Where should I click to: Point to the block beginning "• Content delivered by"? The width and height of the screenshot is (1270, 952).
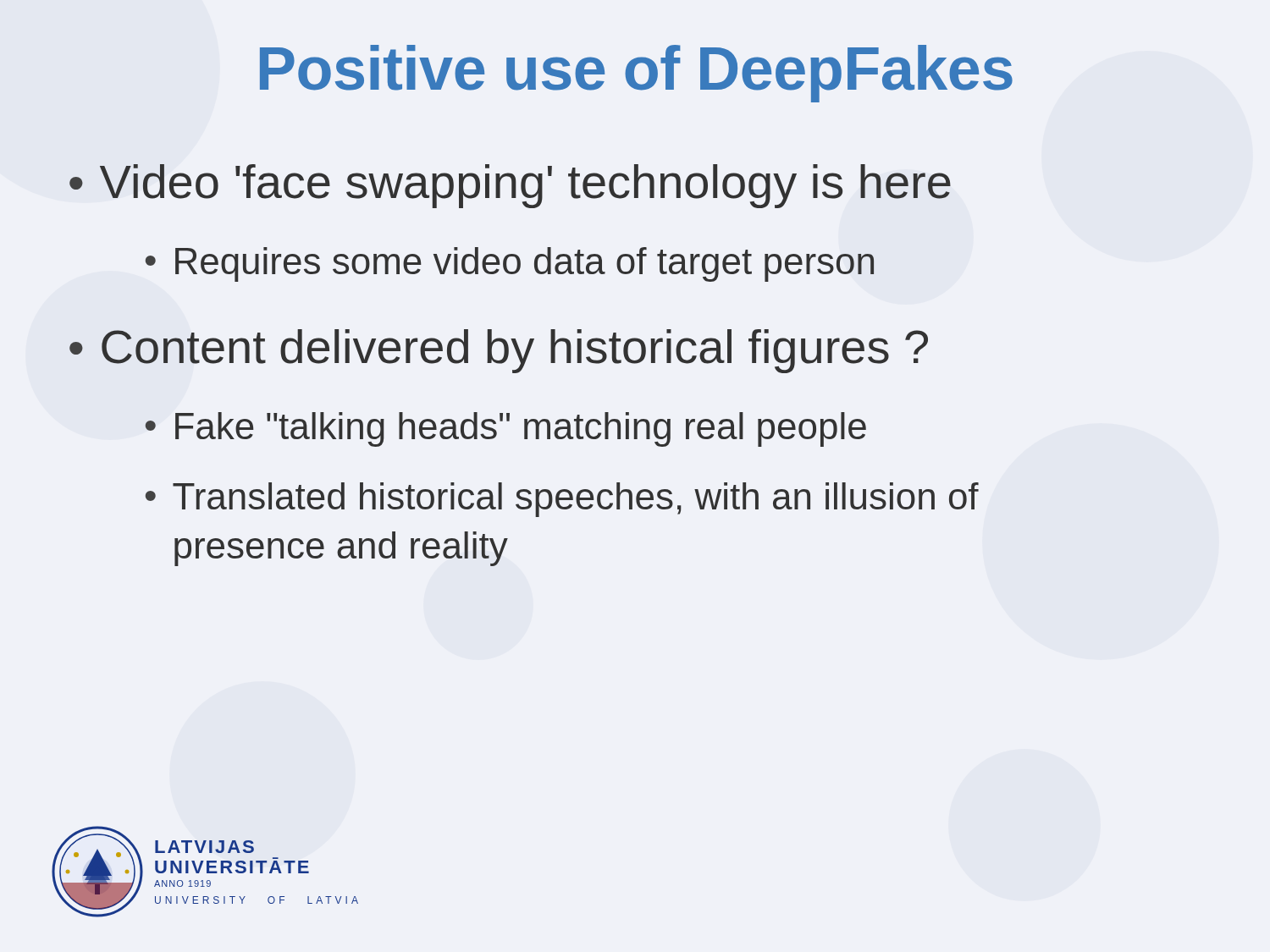[499, 347]
